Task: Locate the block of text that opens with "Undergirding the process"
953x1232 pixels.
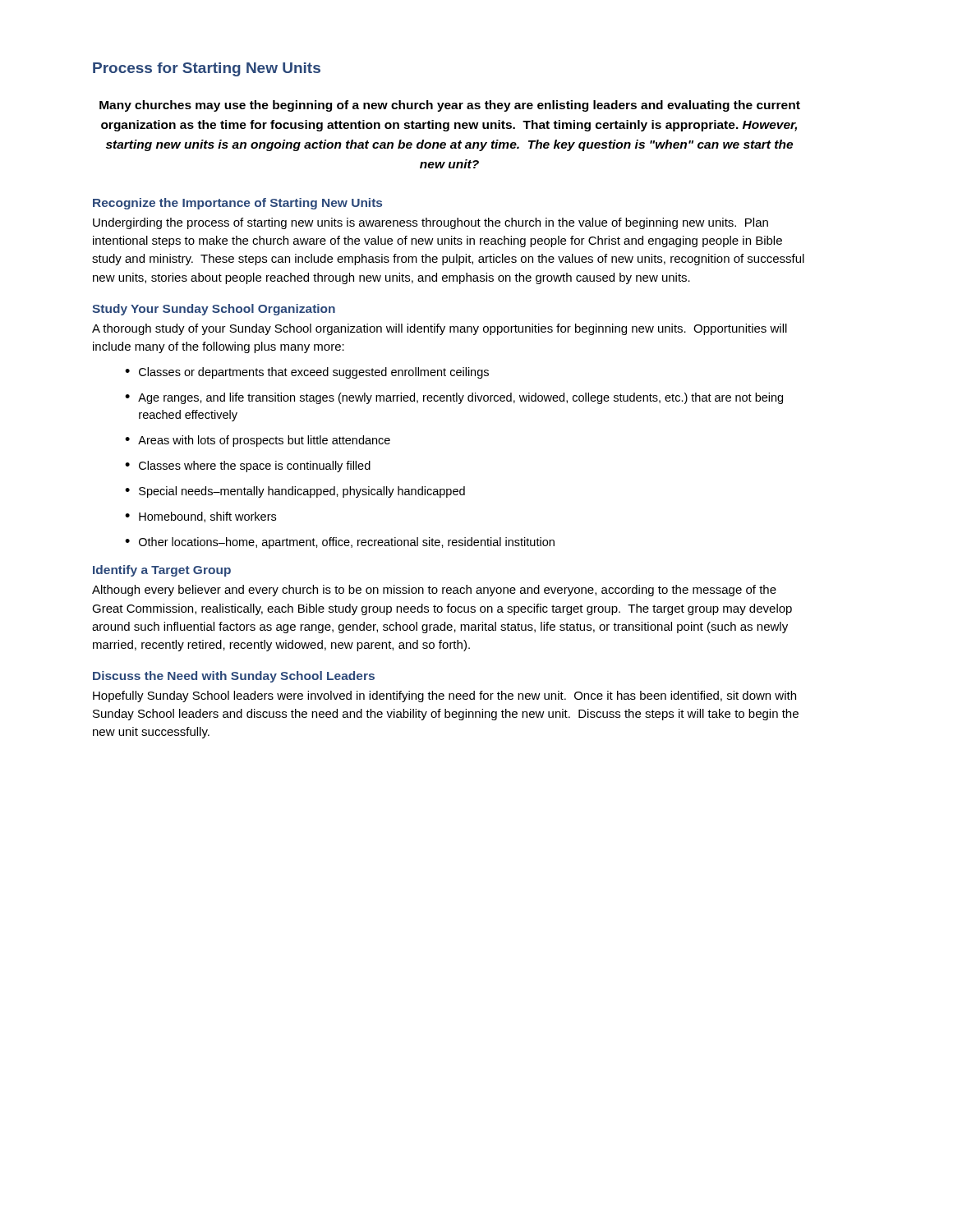Action: pyautogui.click(x=448, y=250)
